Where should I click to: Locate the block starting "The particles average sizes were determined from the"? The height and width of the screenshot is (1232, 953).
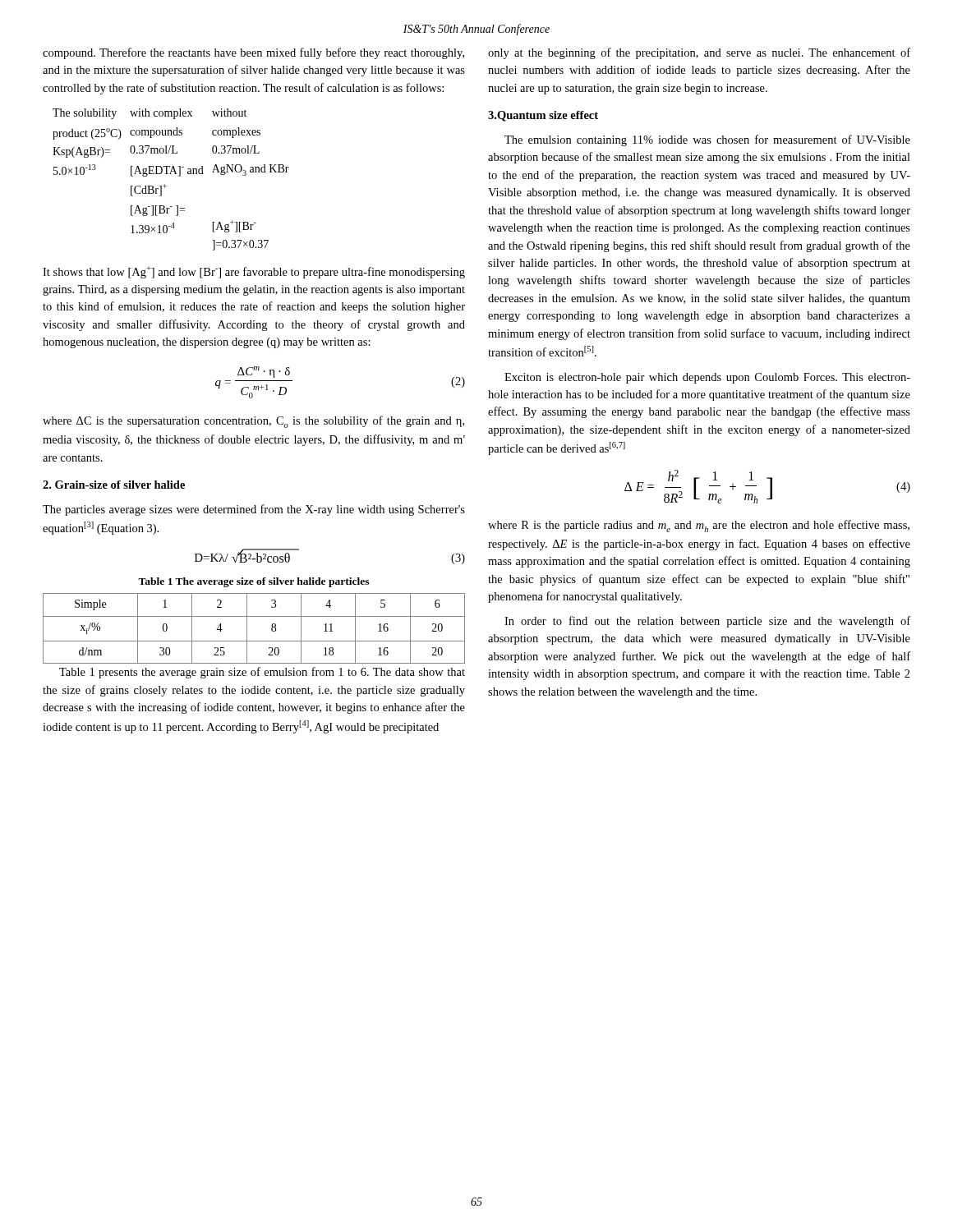point(254,519)
